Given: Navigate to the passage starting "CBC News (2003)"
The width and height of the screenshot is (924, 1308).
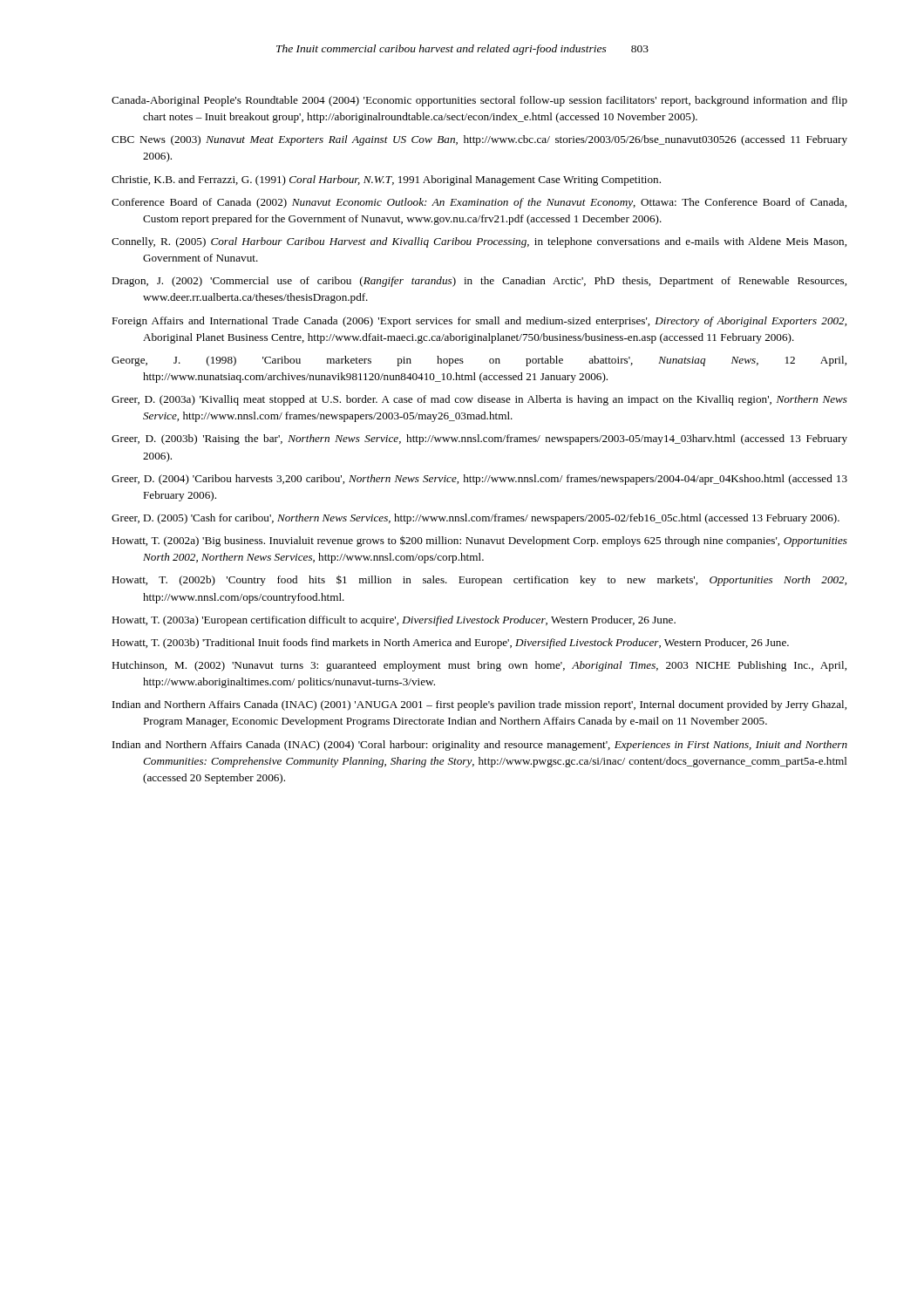Looking at the screenshot, I should pyautogui.click(x=479, y=148).
